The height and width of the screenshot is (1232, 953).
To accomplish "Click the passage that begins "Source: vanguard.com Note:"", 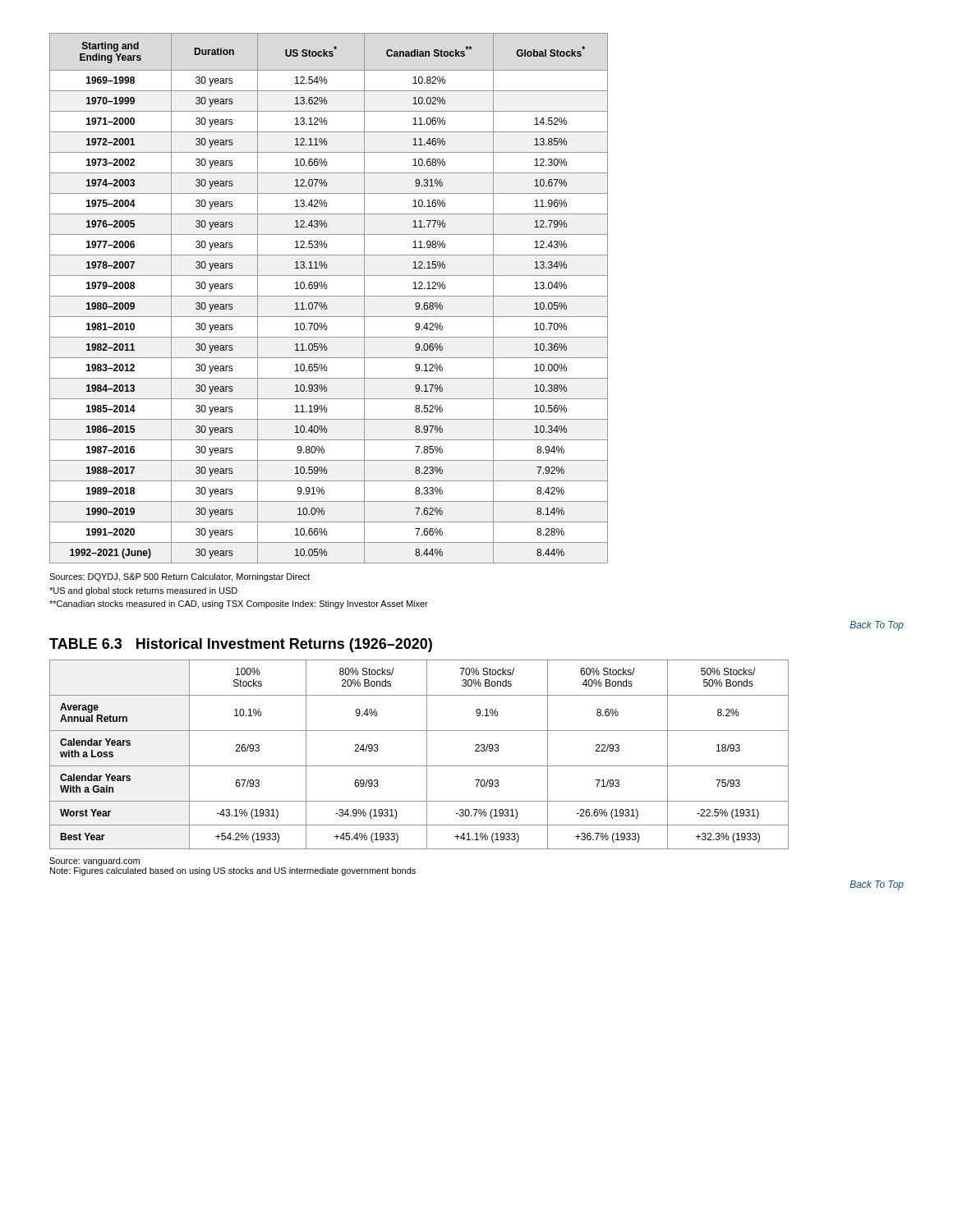I will (233, 865).
